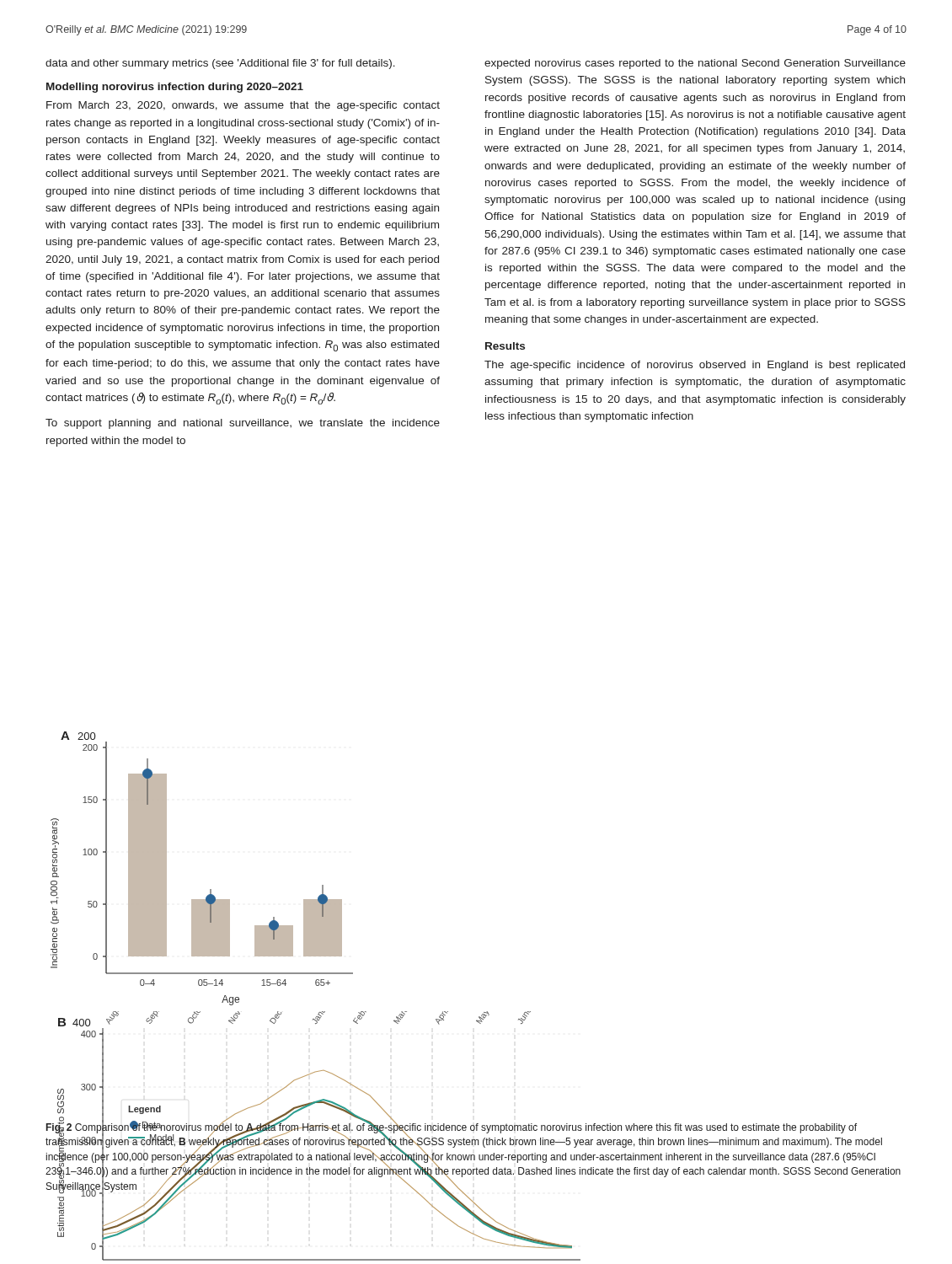Select the line chart
The height and width of the screenshot is (1264, 952).
320,1138
